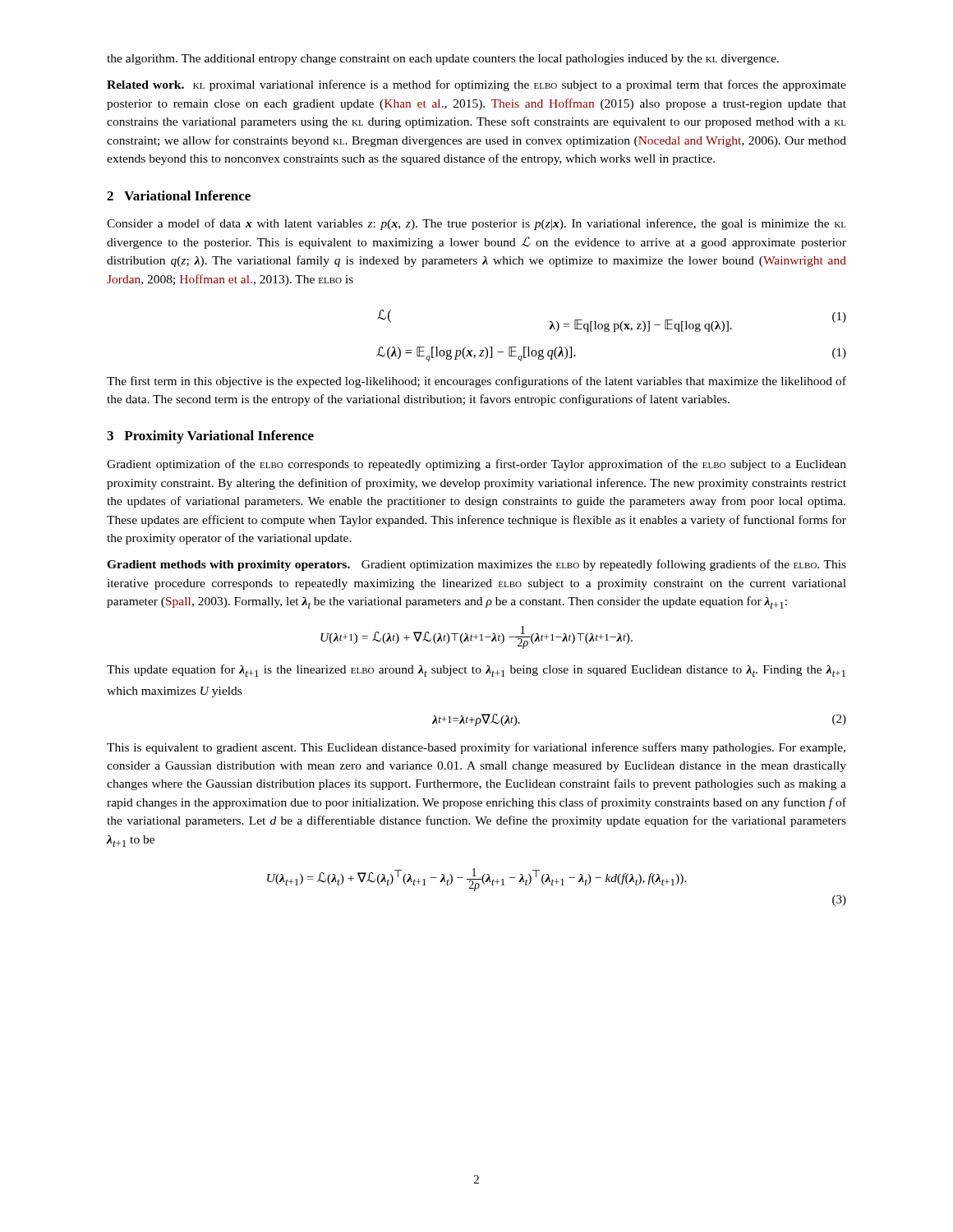953x1232 pixels.
Task: Locate the text block containing "Gradient optimization of the elbo corresponds to"
Action: (x=476, y=501)
